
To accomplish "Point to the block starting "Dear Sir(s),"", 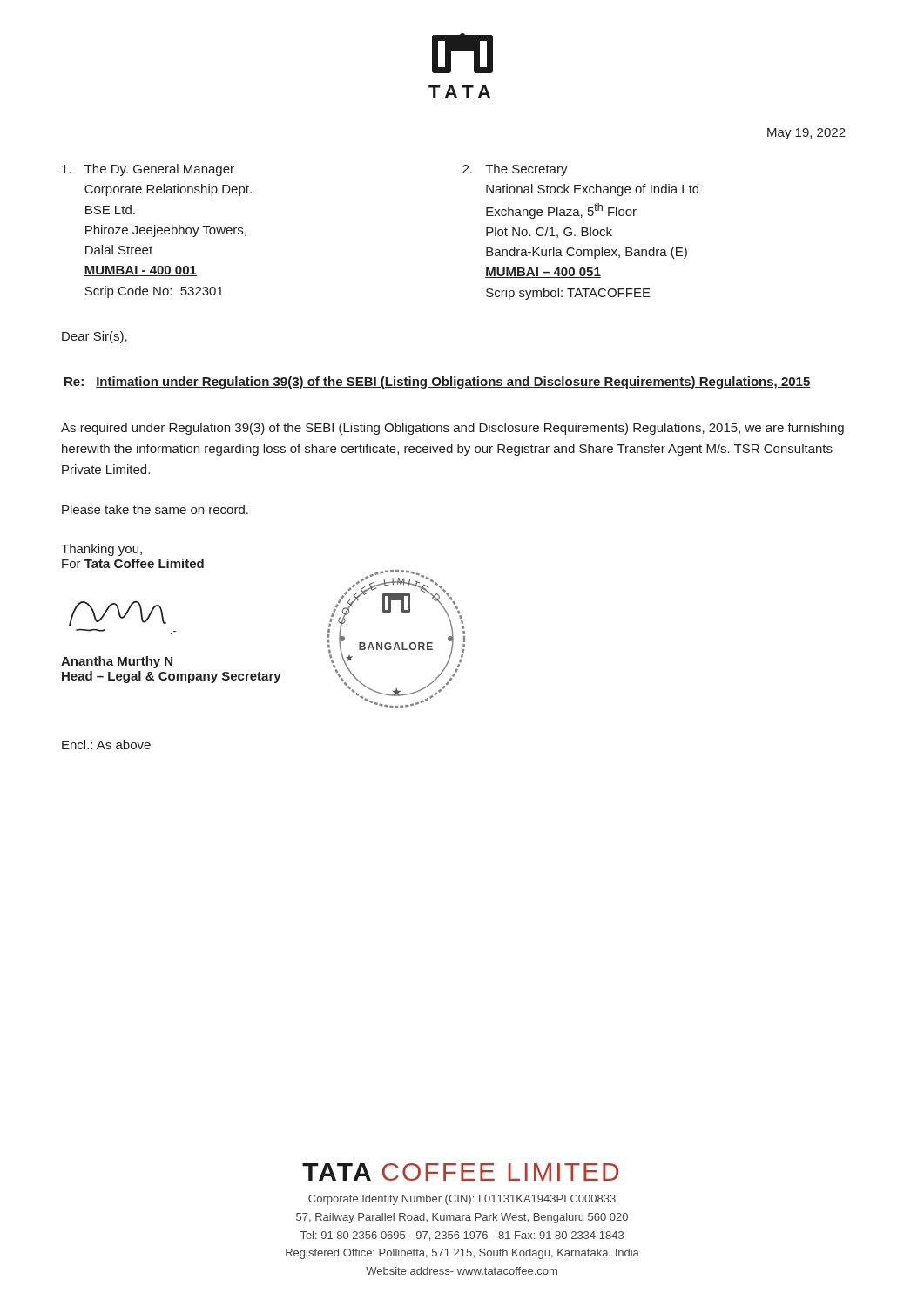I will [x=94, y=336].
